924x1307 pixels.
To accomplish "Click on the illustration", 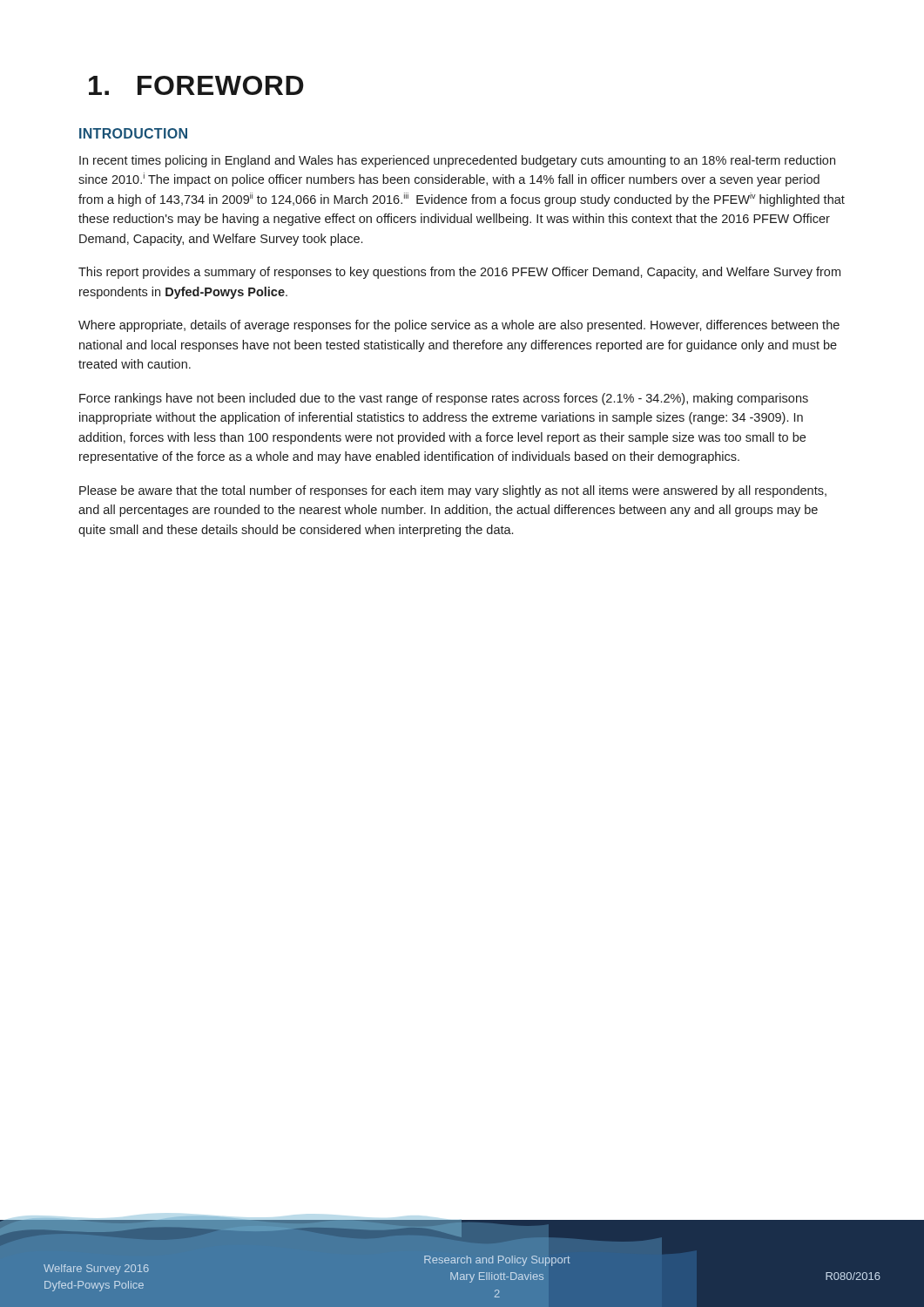I will 462,1237.
